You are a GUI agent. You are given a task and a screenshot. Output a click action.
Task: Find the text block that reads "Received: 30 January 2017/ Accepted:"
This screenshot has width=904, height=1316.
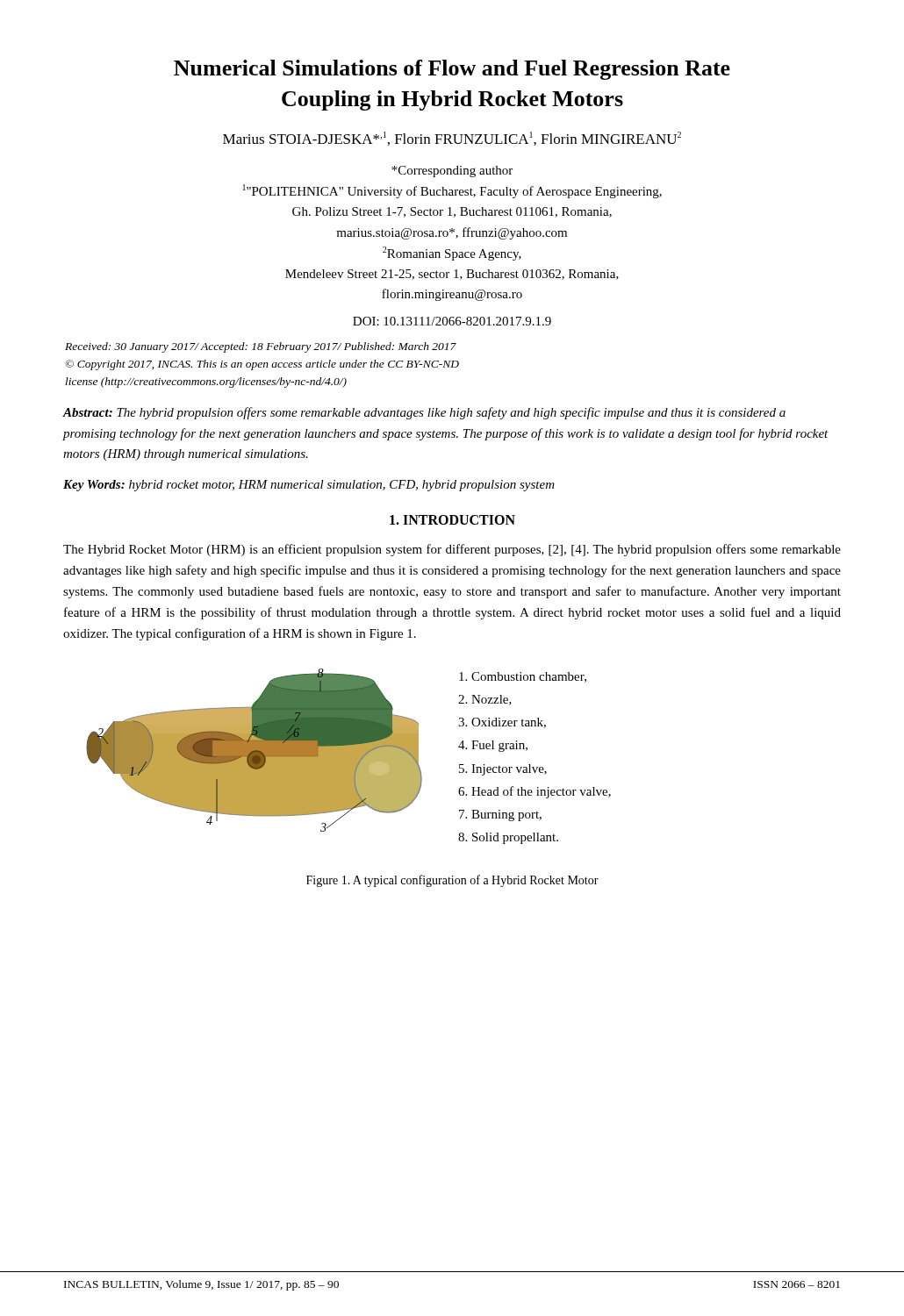(262, 363)
